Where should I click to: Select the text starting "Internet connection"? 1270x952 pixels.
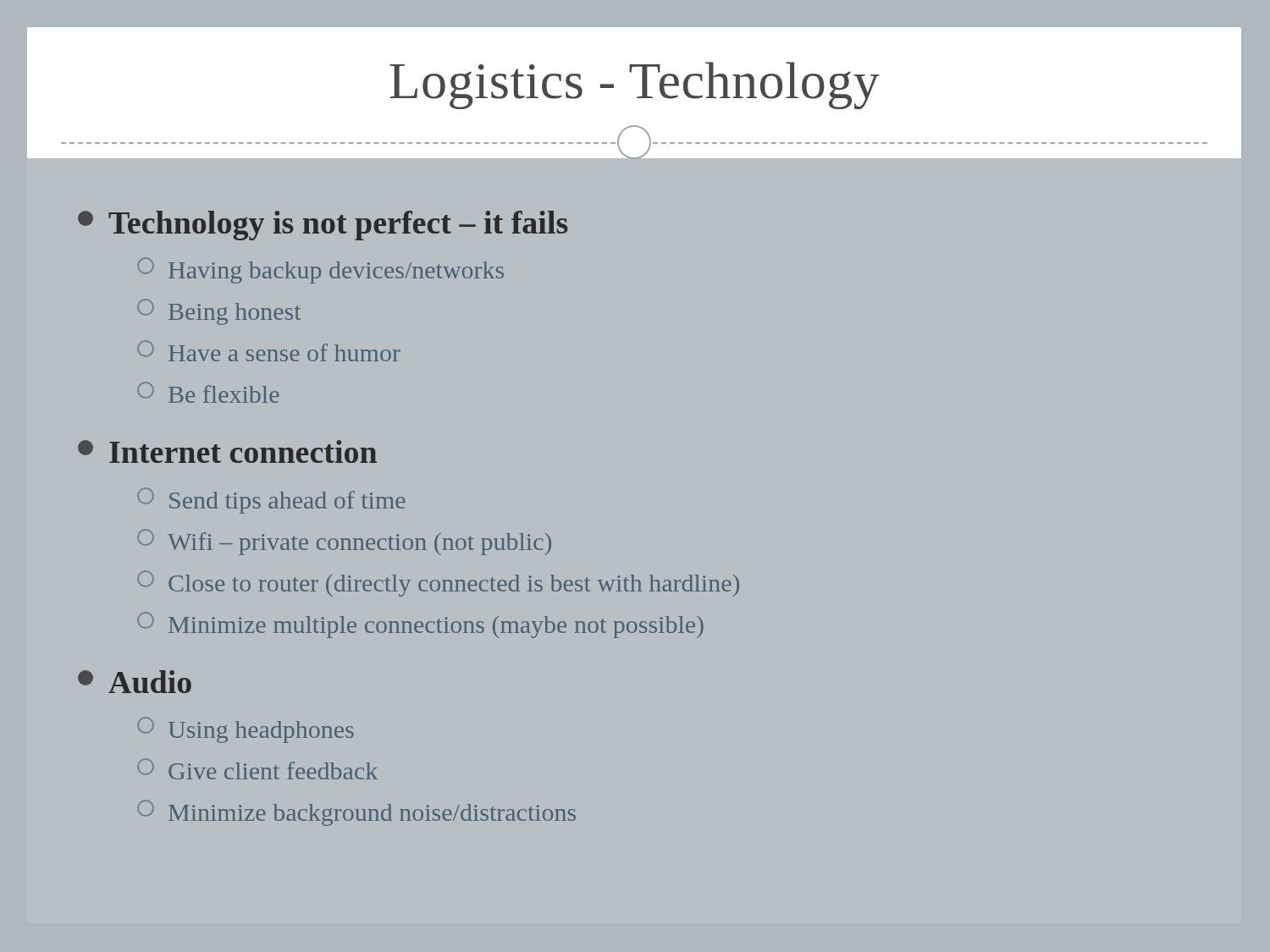coord(228,453)
